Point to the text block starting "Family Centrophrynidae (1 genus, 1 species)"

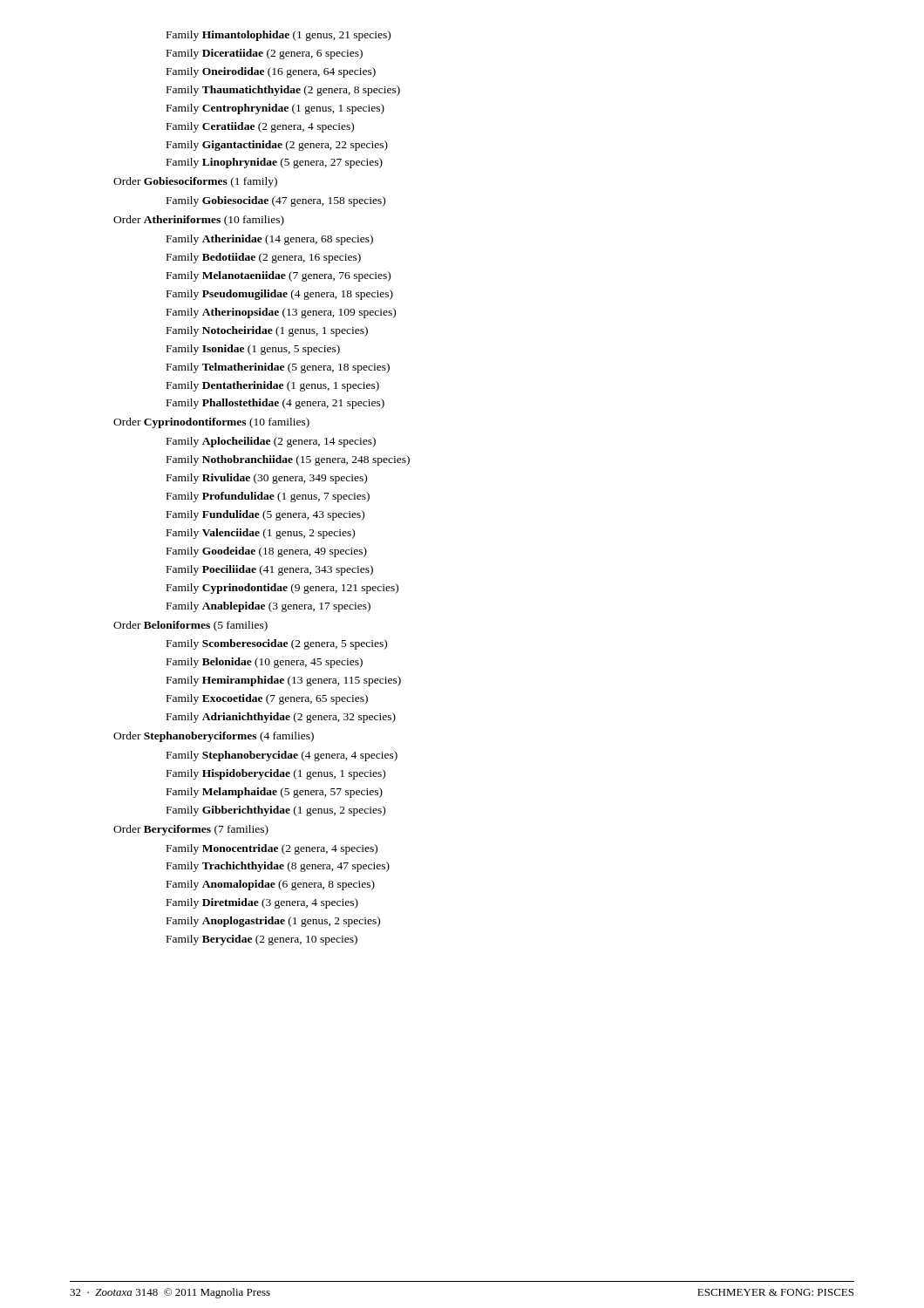pyautogui.click(x=275, y=107)
